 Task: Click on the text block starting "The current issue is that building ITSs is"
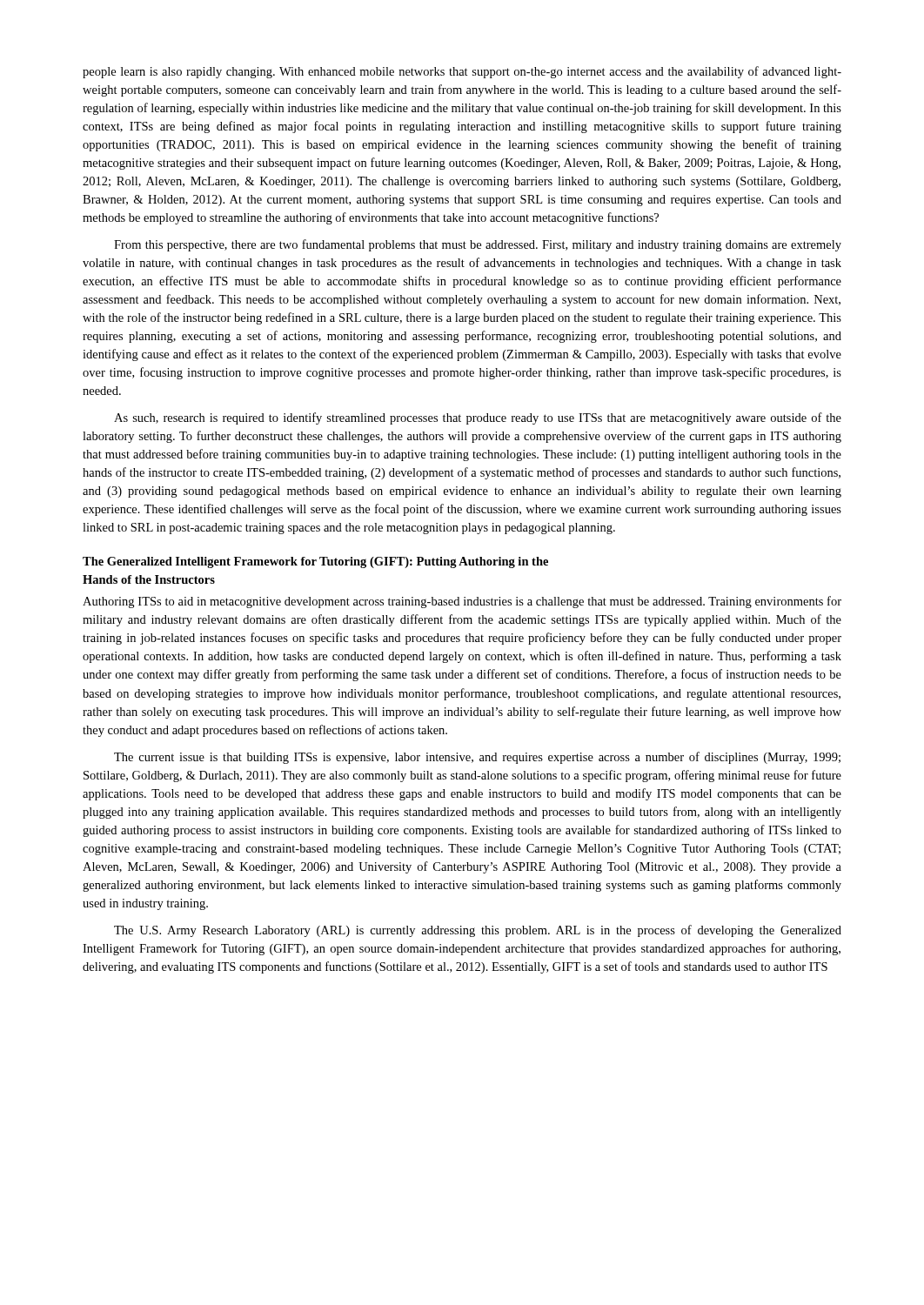click(x=462, y=830)
